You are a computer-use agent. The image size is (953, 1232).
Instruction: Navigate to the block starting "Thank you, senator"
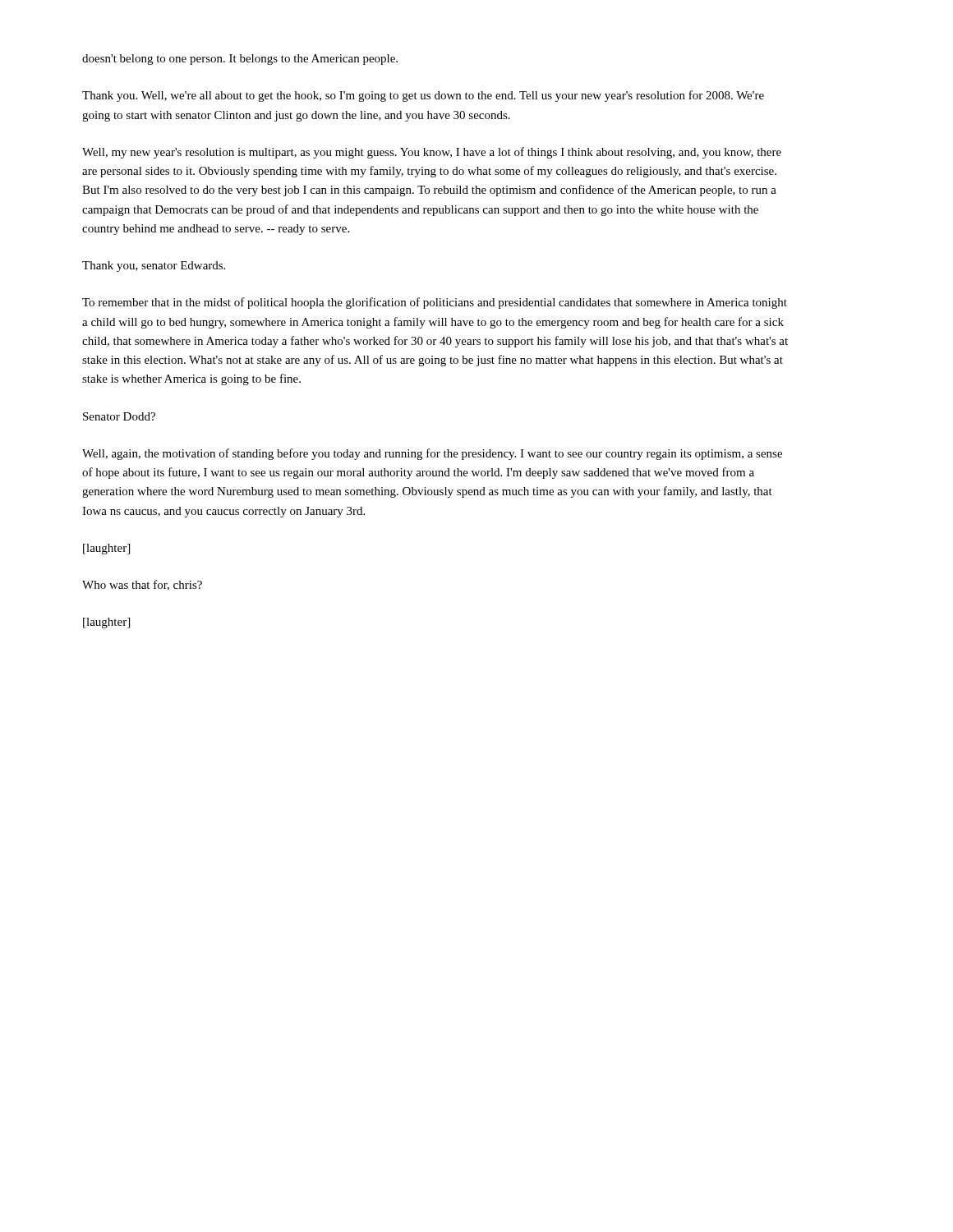(154, 265)
